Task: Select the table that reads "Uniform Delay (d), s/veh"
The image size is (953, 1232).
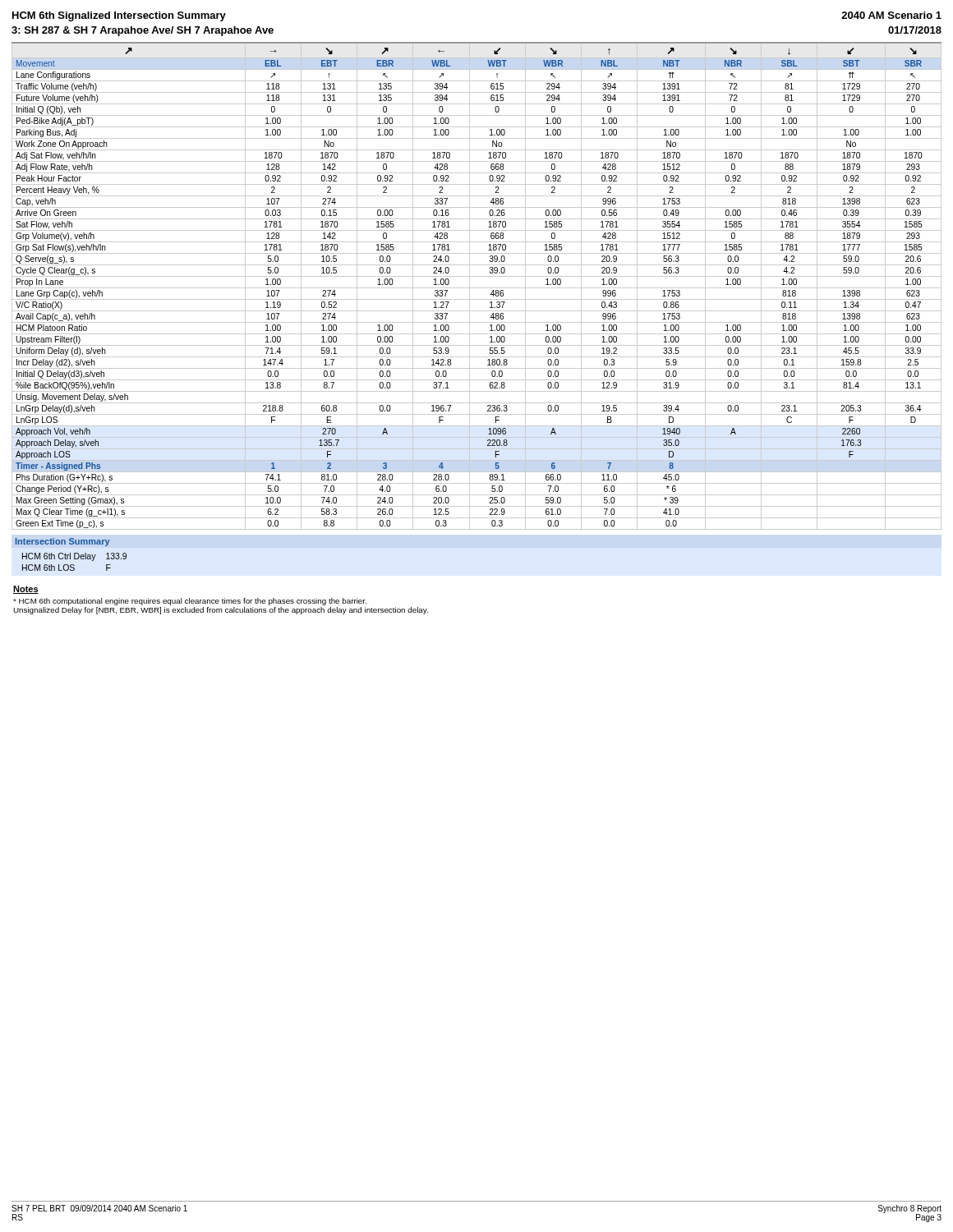Action: (x=476, y=286)
